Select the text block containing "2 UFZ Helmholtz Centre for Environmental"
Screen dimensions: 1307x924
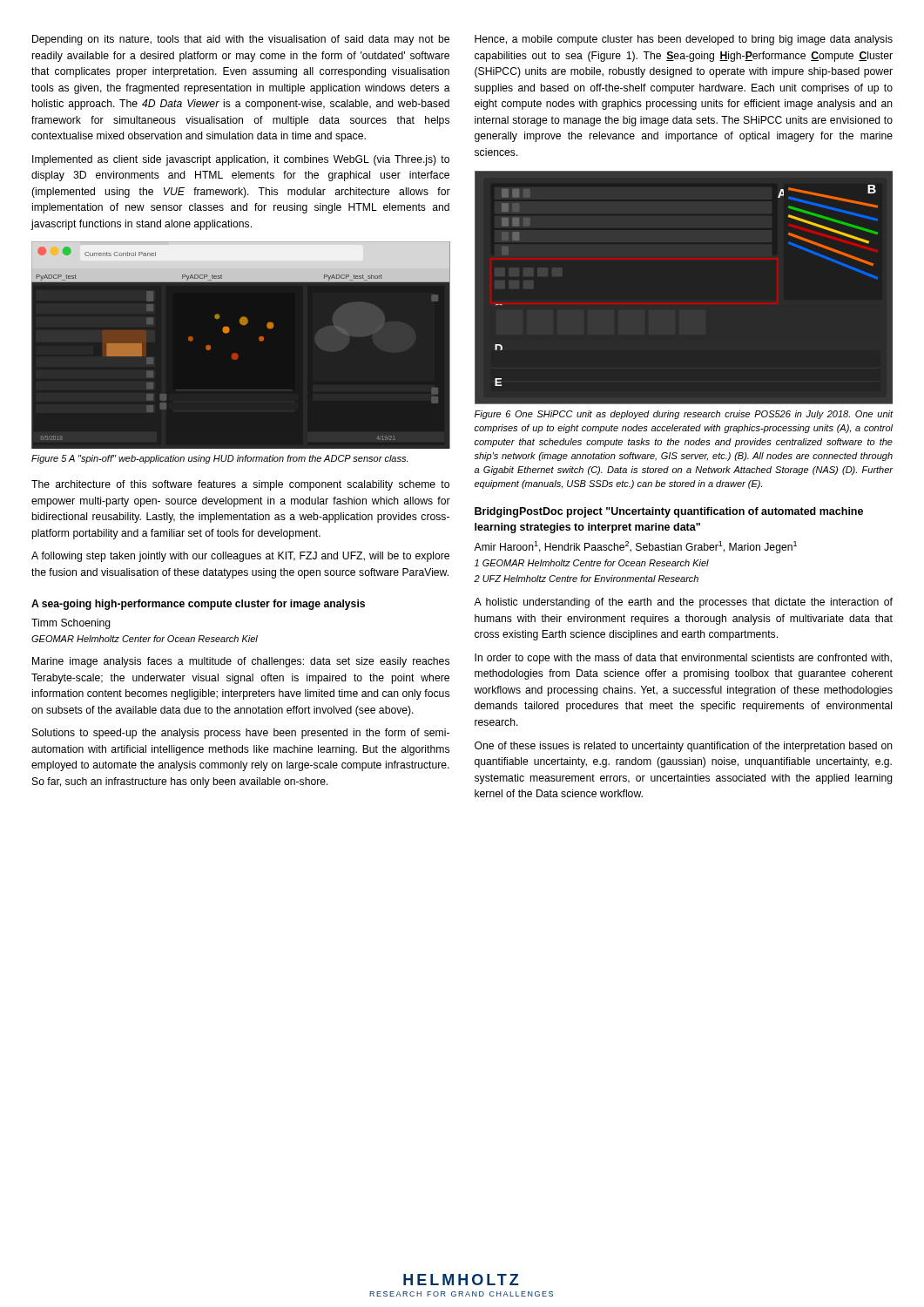pos(587,578)
